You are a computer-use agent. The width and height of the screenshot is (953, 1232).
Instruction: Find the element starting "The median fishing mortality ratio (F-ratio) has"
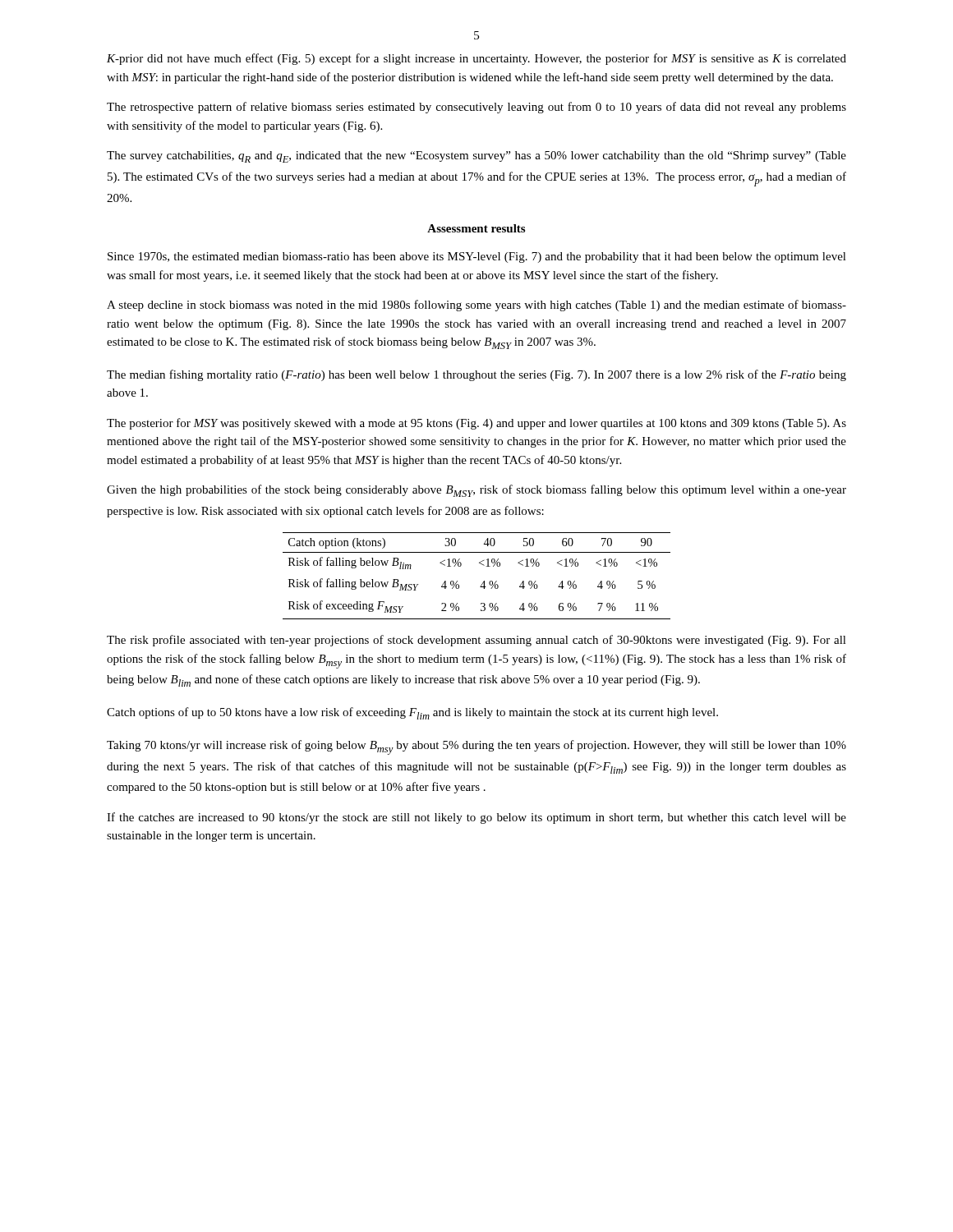click(476, 384)
